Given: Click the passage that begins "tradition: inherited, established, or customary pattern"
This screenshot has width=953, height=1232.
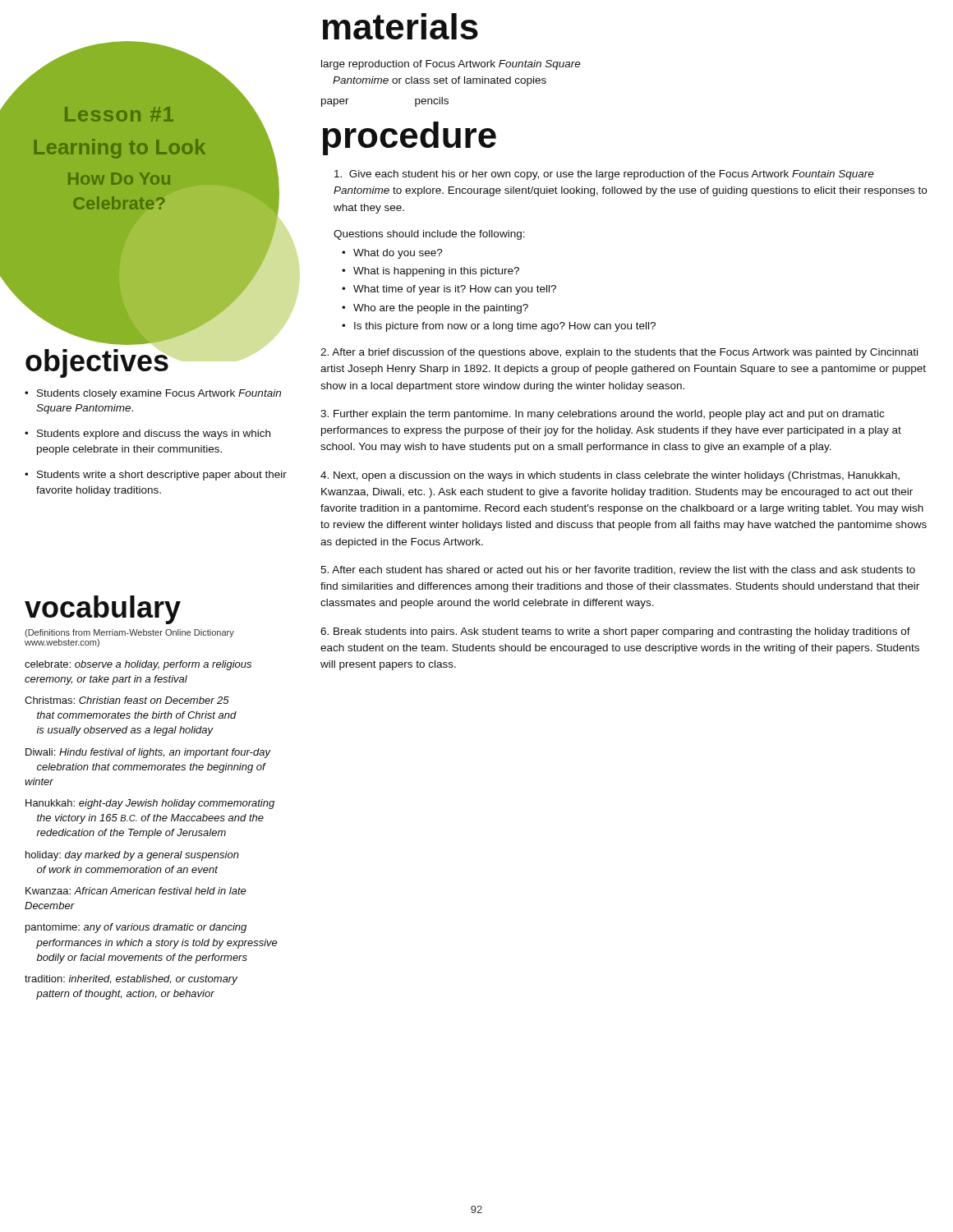Looking at the screenshot, I should point(131,986).
